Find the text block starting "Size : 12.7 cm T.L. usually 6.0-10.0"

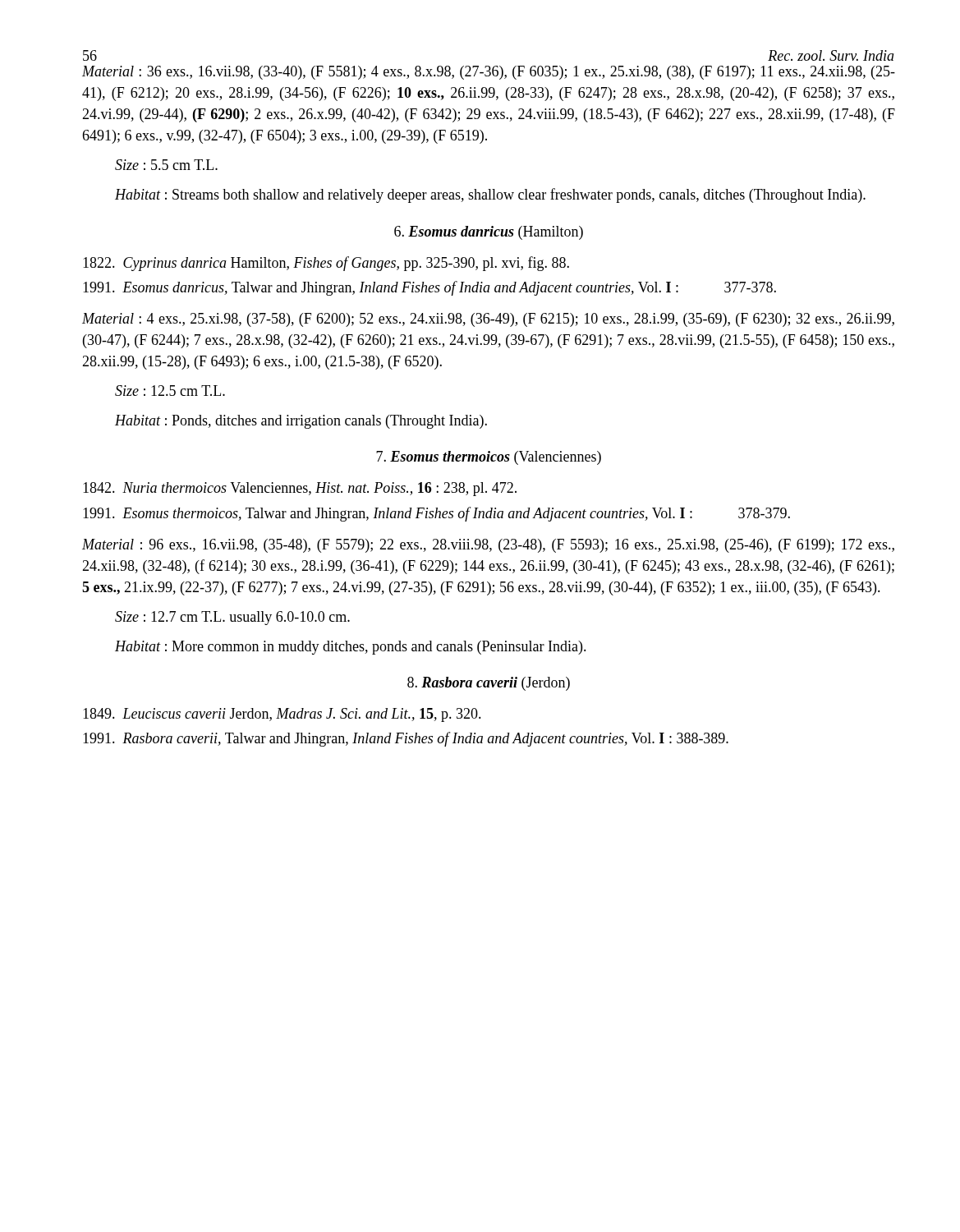(233, 617)
